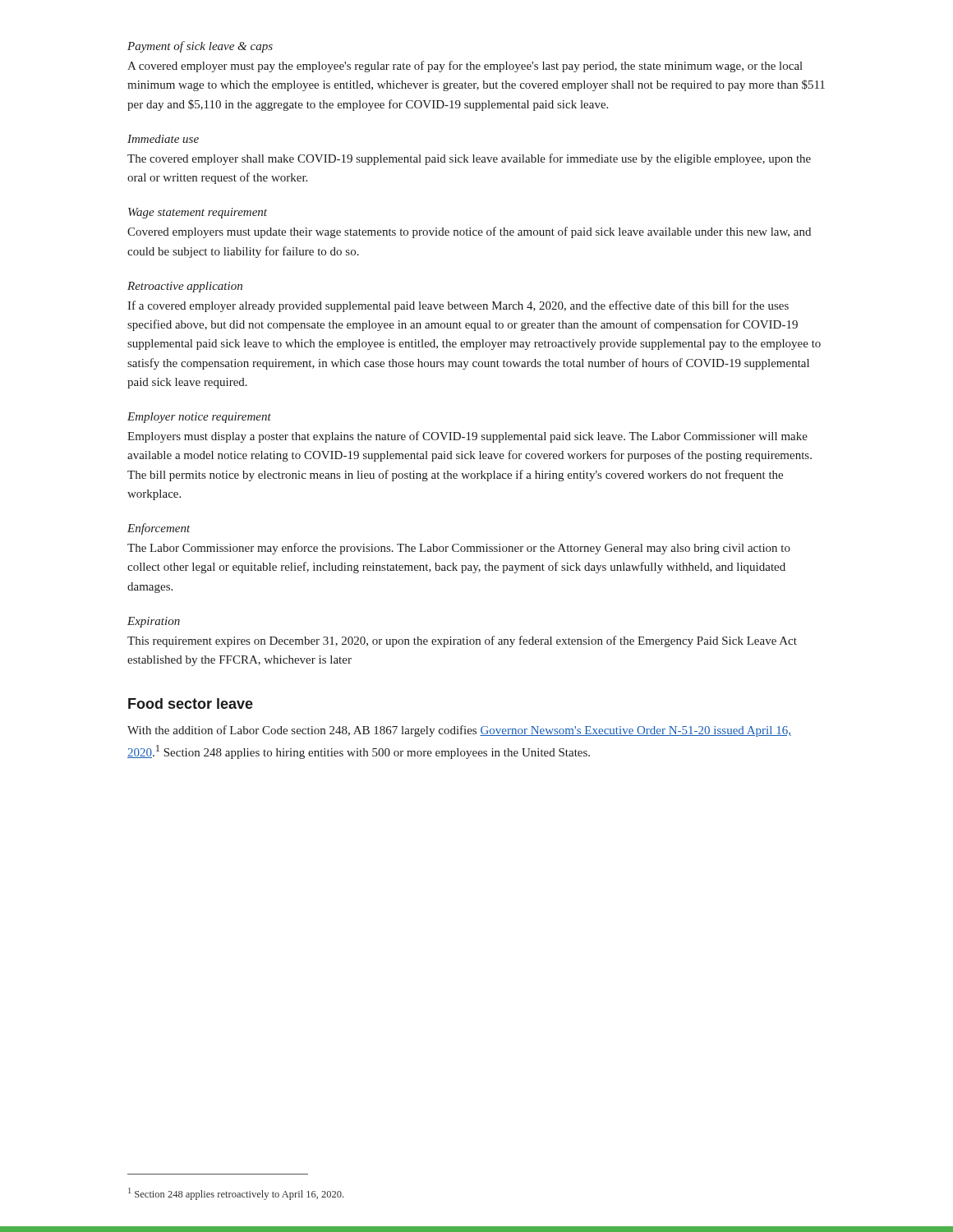Find the block on this page that starts "Covered employers must update their"
This screenshot has width=953, height=1232.
pos(469,241)
